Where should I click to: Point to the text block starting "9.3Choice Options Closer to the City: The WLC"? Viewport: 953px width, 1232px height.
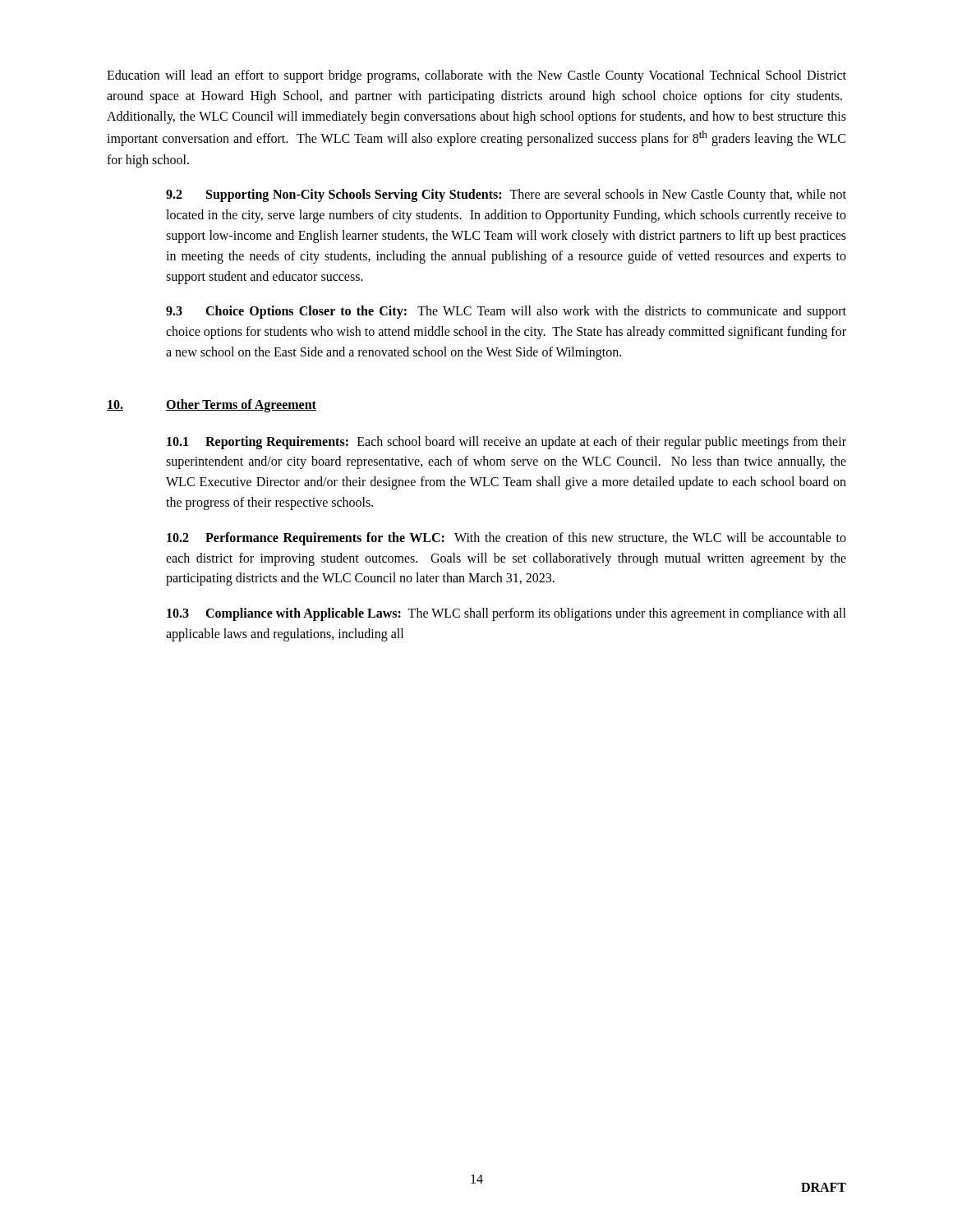[506, 330]
